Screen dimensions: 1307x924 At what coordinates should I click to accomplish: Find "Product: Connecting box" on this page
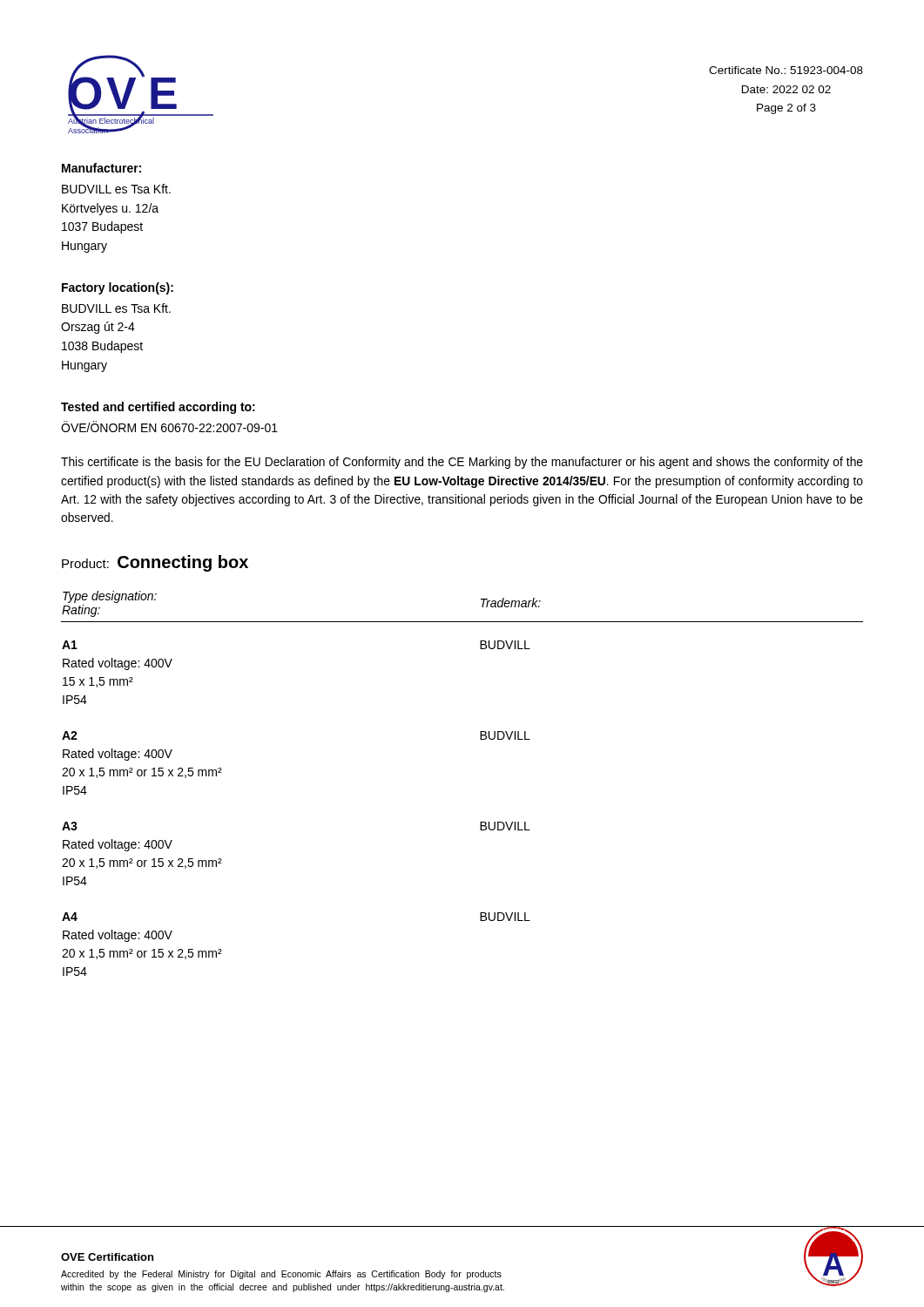pyautogui.click(x=155, y=562)
